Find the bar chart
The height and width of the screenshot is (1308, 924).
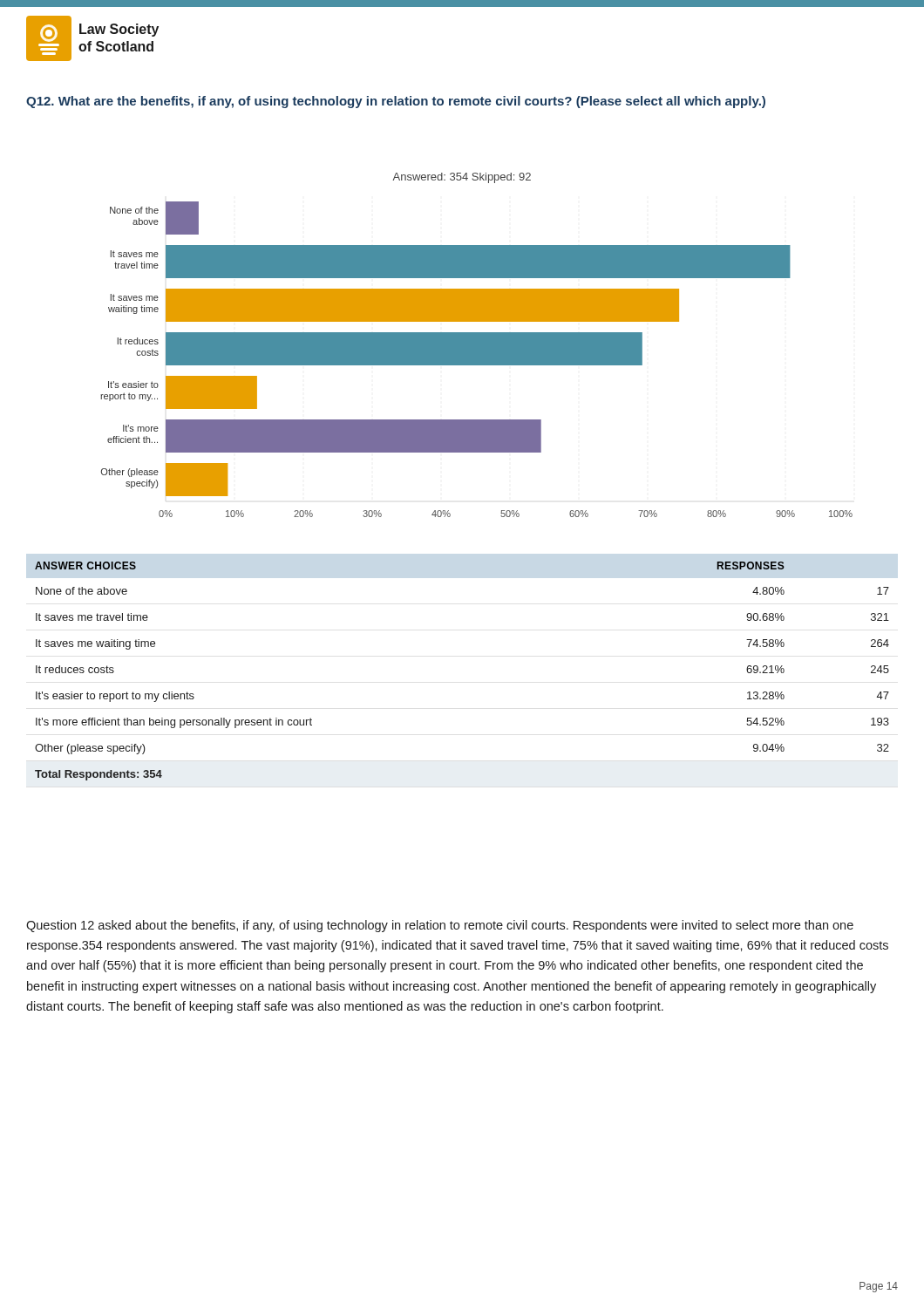(x=462, y=349)
